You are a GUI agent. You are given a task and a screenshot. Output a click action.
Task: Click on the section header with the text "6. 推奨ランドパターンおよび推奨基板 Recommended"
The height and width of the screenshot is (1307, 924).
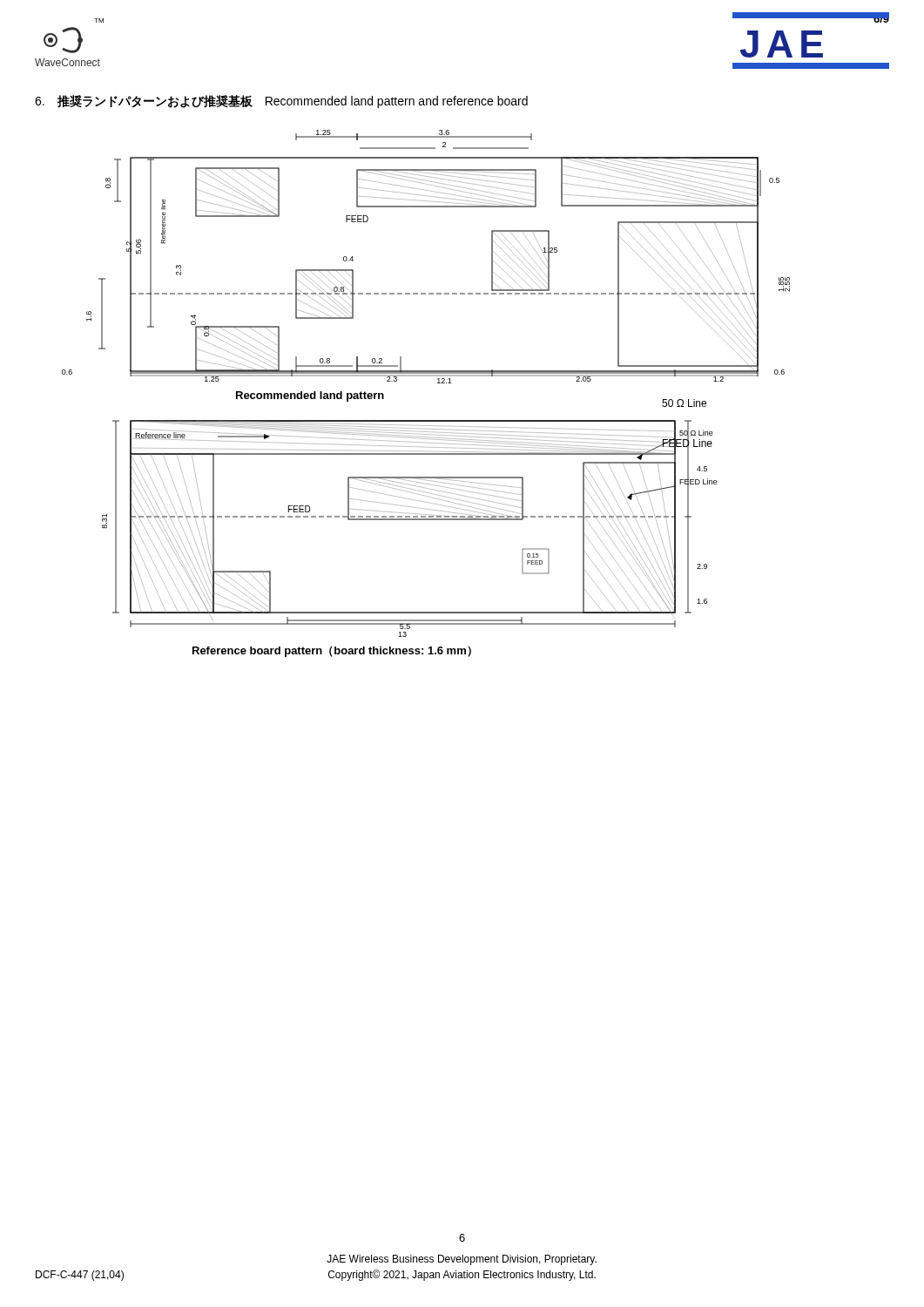(x=281, y=101)
